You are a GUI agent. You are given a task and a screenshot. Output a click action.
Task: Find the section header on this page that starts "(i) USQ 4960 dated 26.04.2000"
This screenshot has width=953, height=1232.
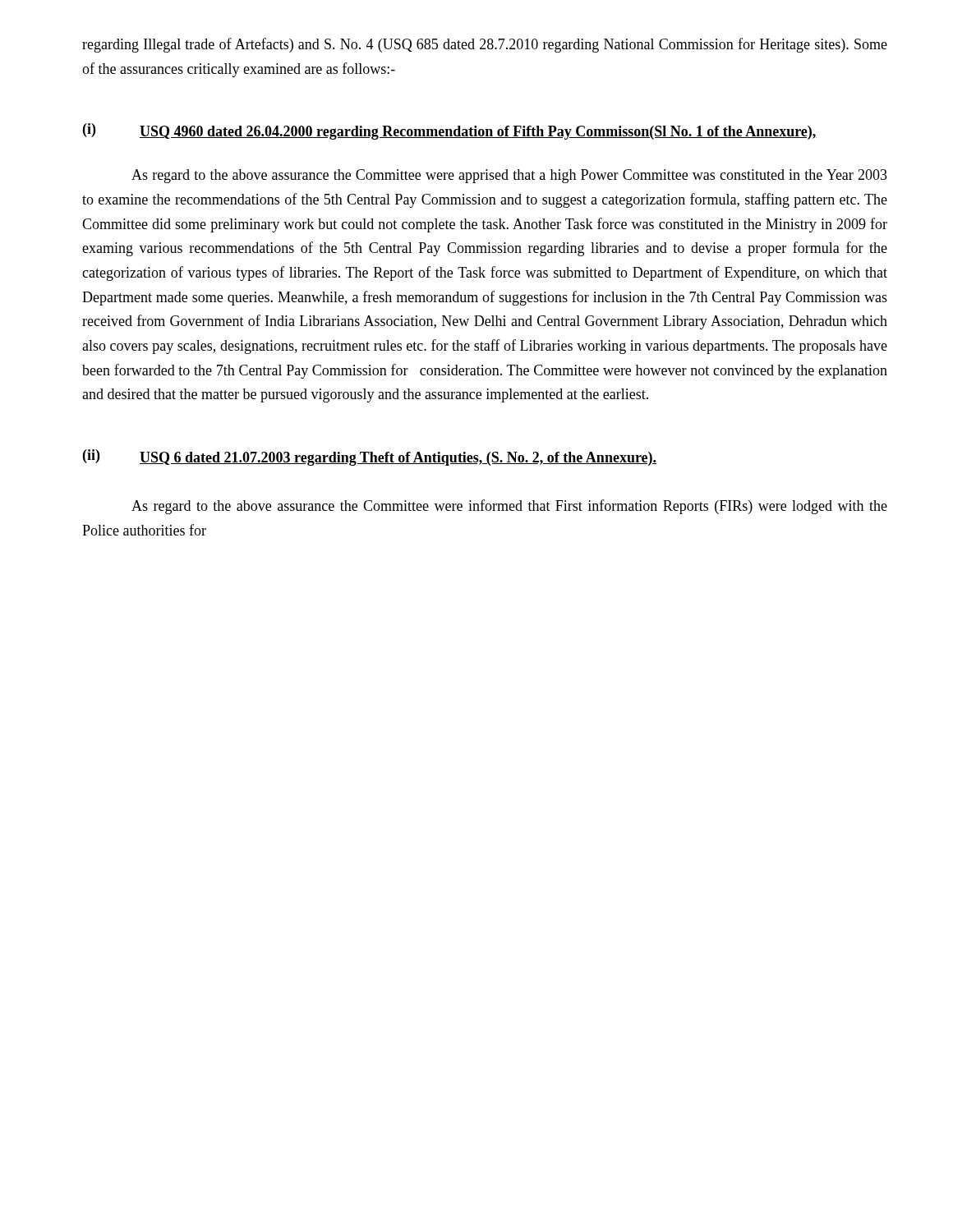[449, 132]
